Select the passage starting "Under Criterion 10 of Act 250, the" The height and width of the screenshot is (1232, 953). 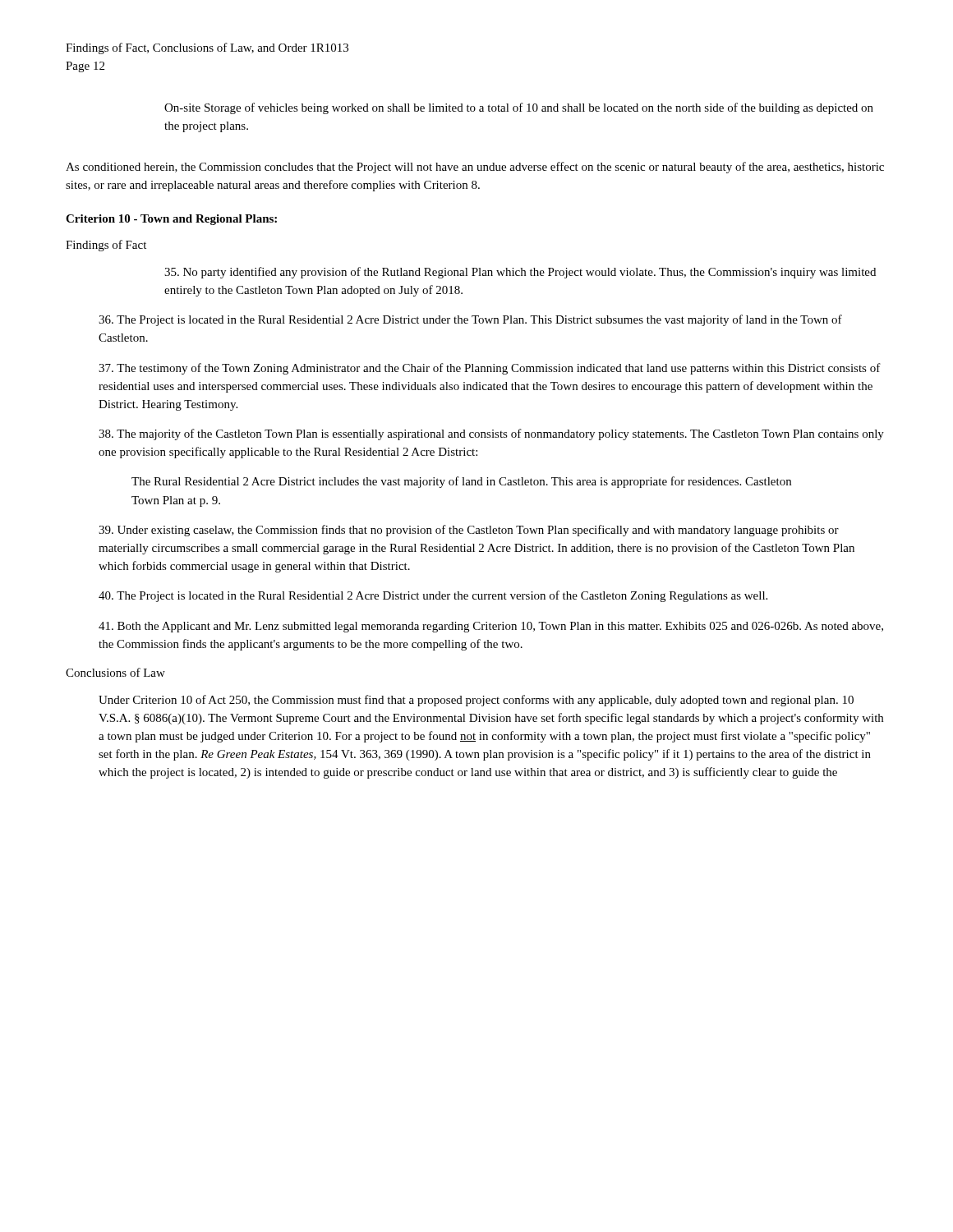(x=493, y=736)
